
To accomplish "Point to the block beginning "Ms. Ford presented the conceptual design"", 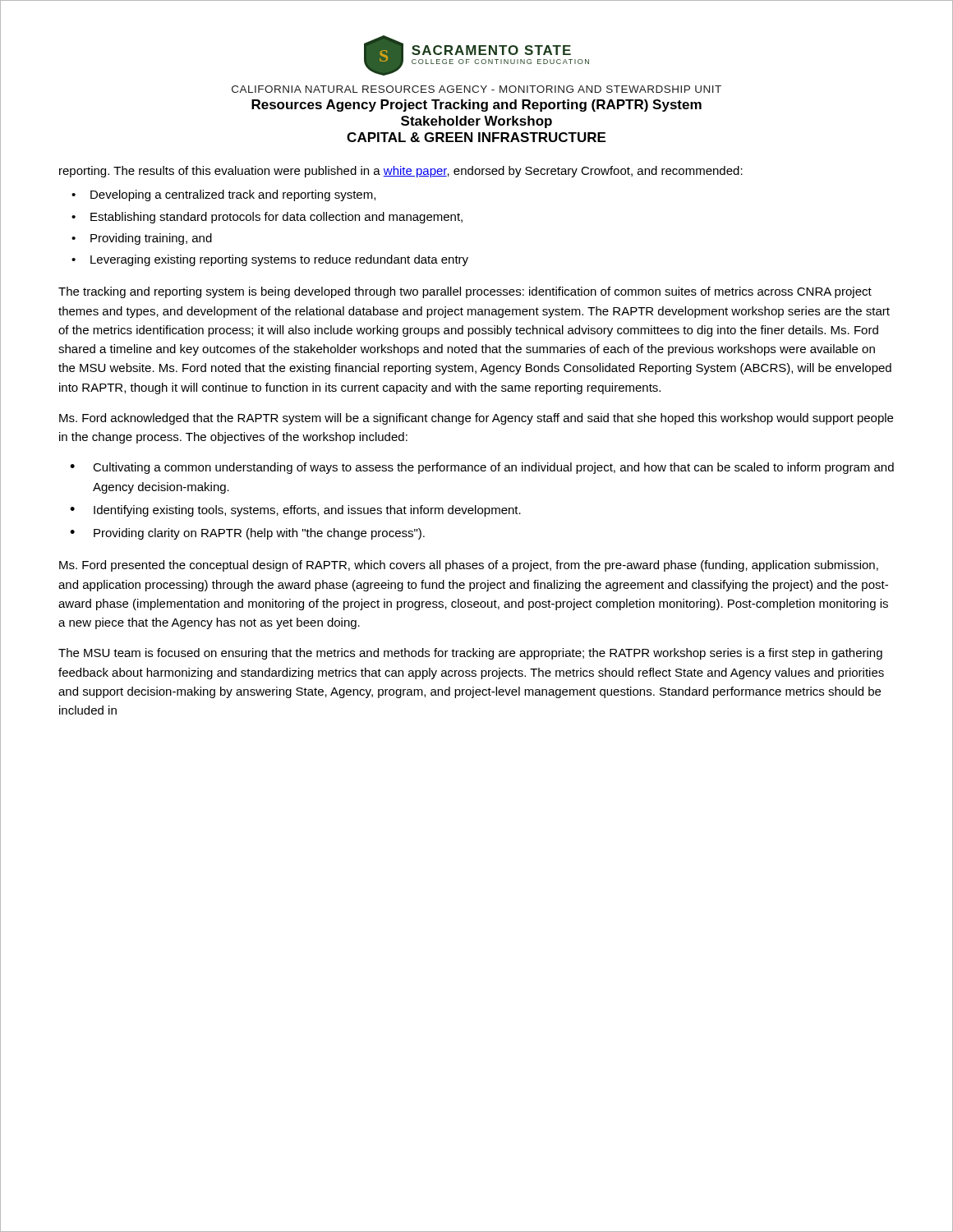I will click(x=473, y=594).
